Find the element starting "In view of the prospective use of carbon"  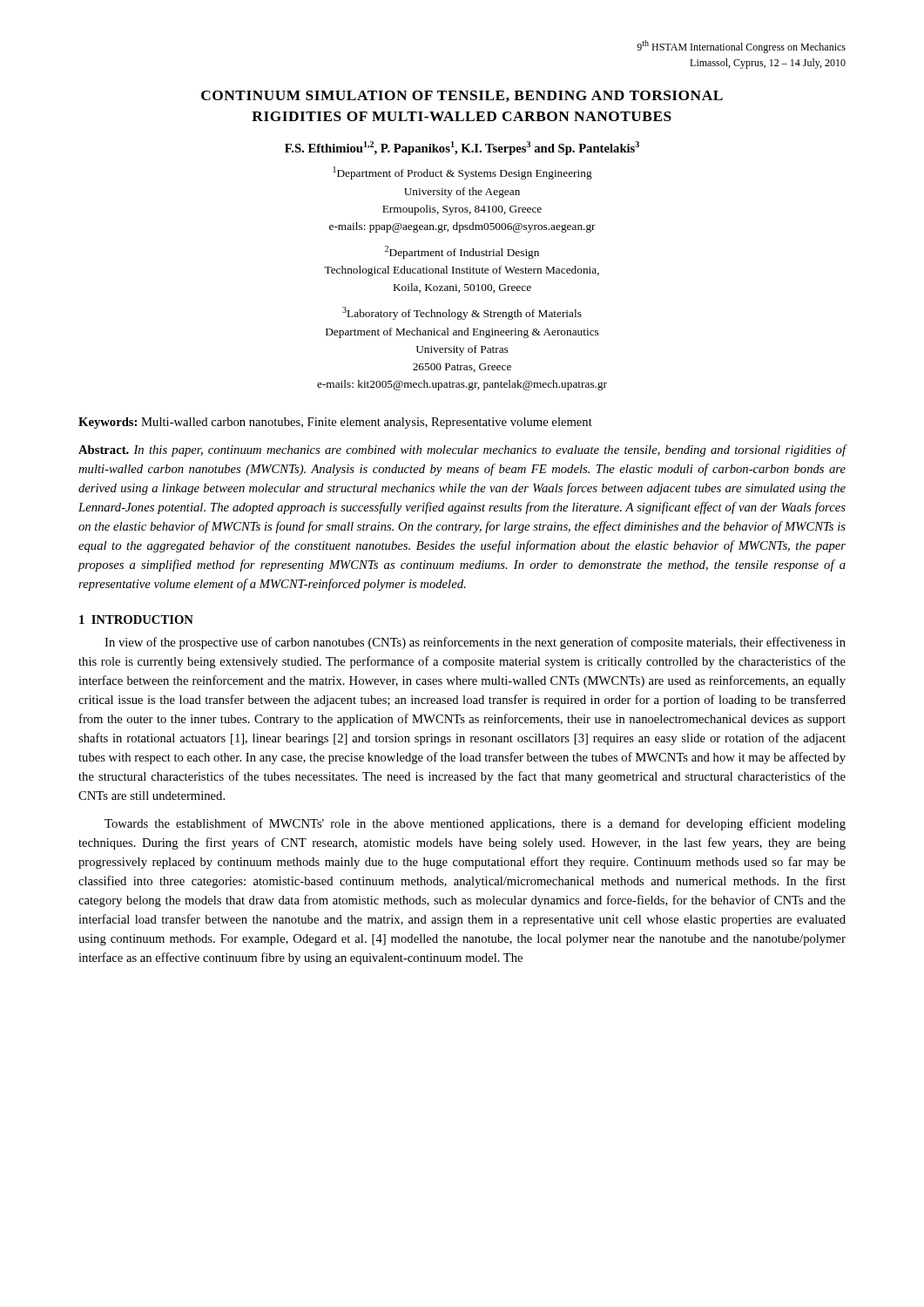tap(462, 718)
